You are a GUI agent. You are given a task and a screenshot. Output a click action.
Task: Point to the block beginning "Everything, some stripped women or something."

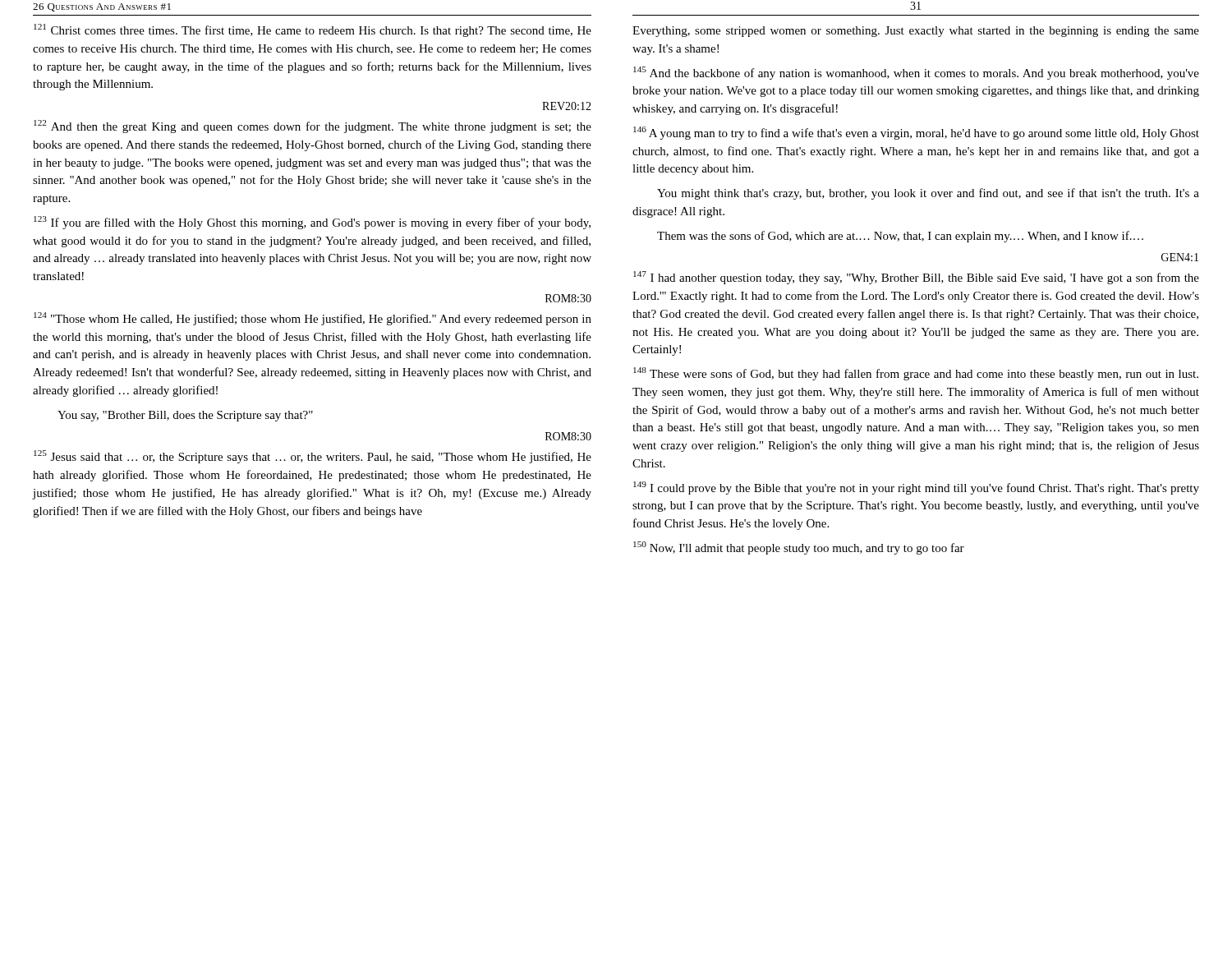pyautogui.click(x=916, y=39)
